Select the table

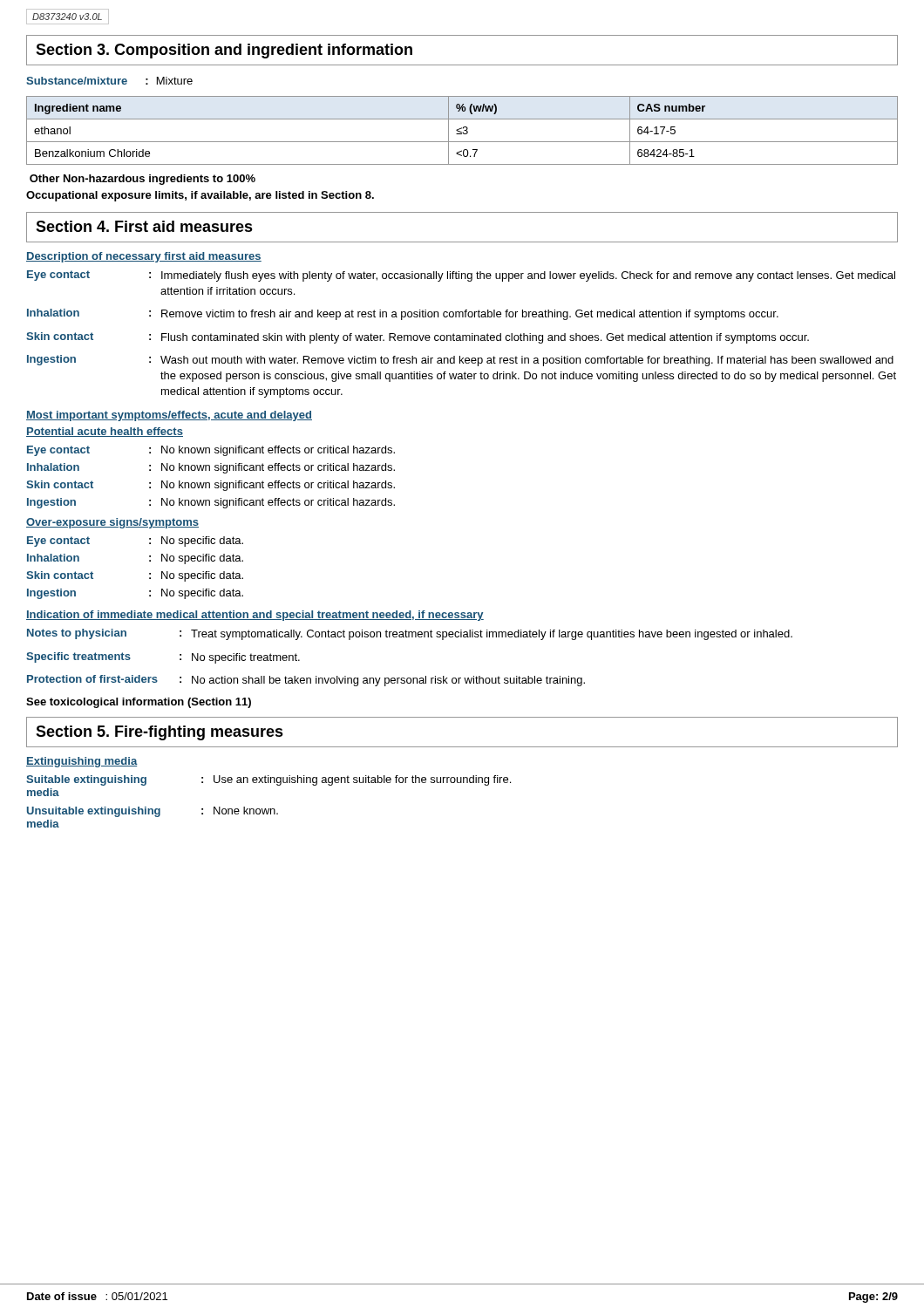tap(462, 130)
